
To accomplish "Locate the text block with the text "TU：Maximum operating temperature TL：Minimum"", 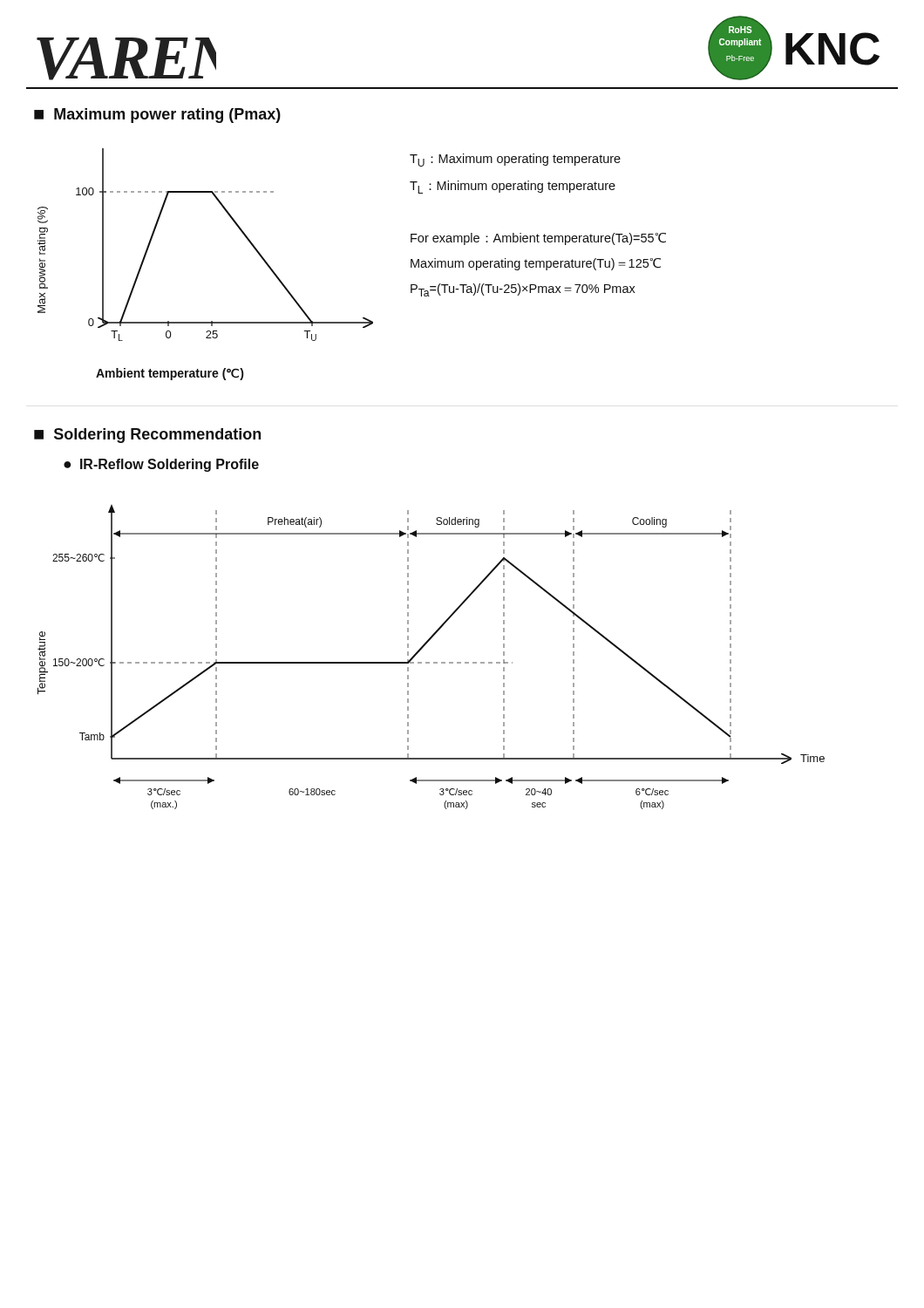I will click(538, 225).
